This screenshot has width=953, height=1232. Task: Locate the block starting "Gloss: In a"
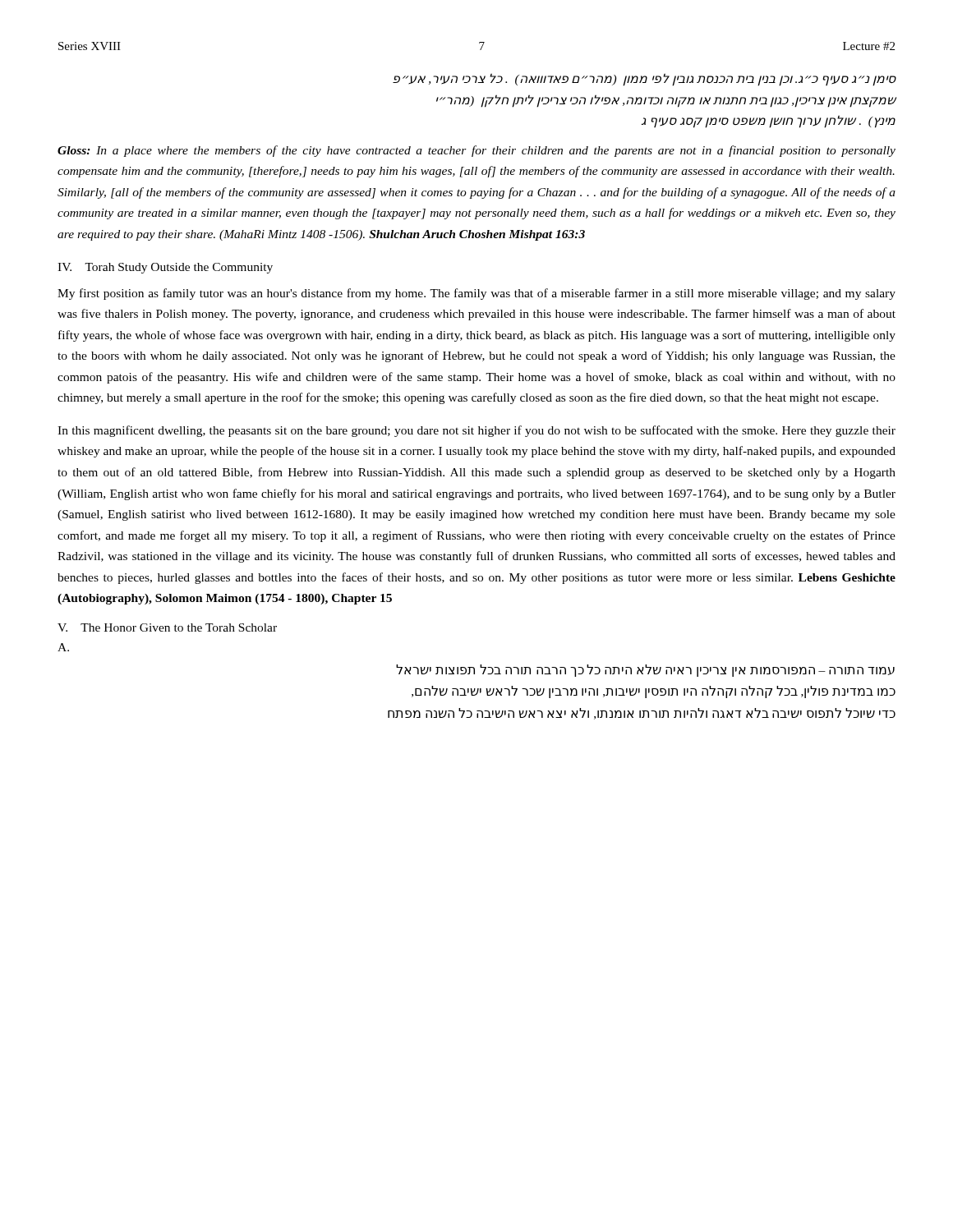tap(476, 192)
